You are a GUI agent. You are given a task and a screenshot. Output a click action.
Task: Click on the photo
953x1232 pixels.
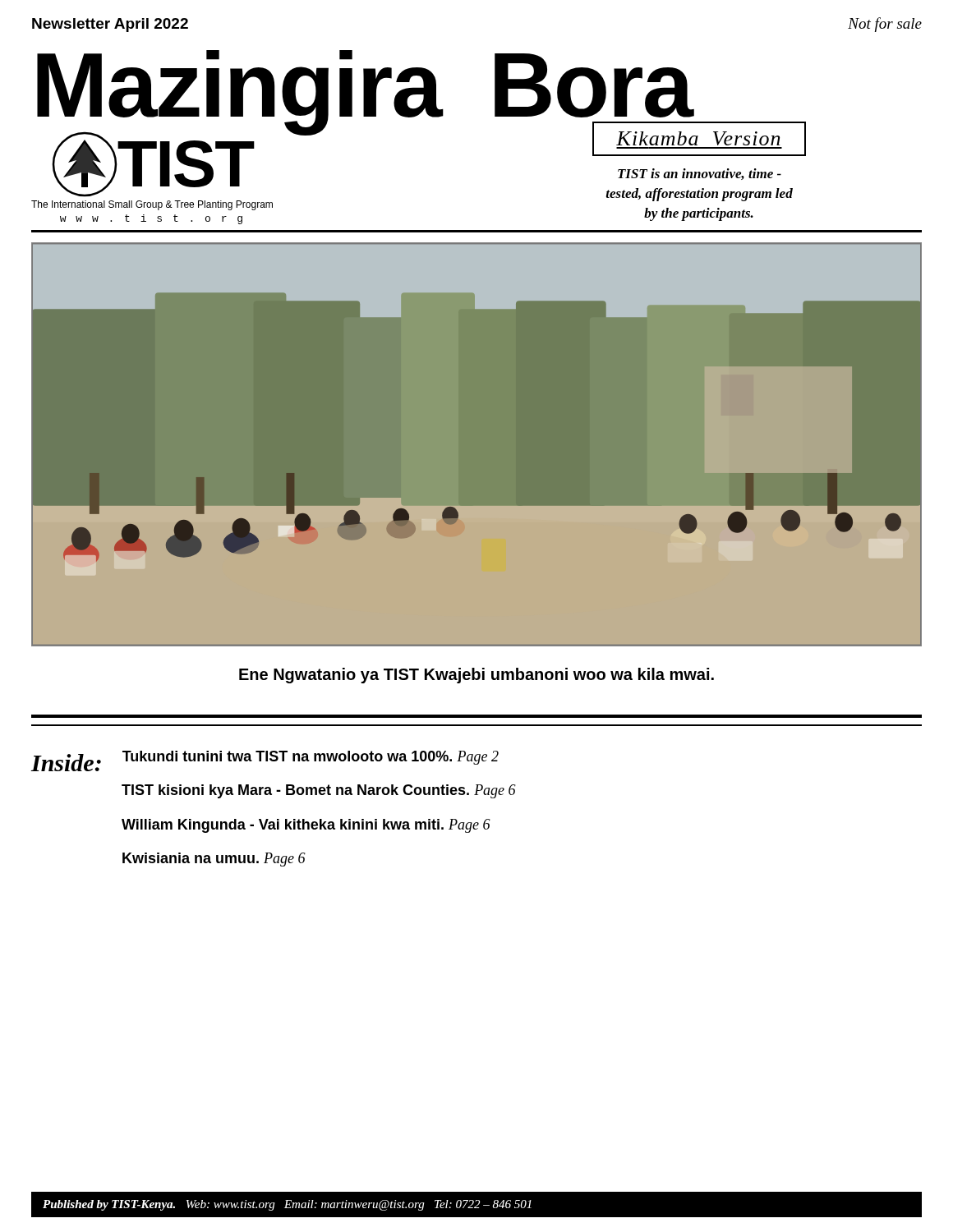pos(476,444)
